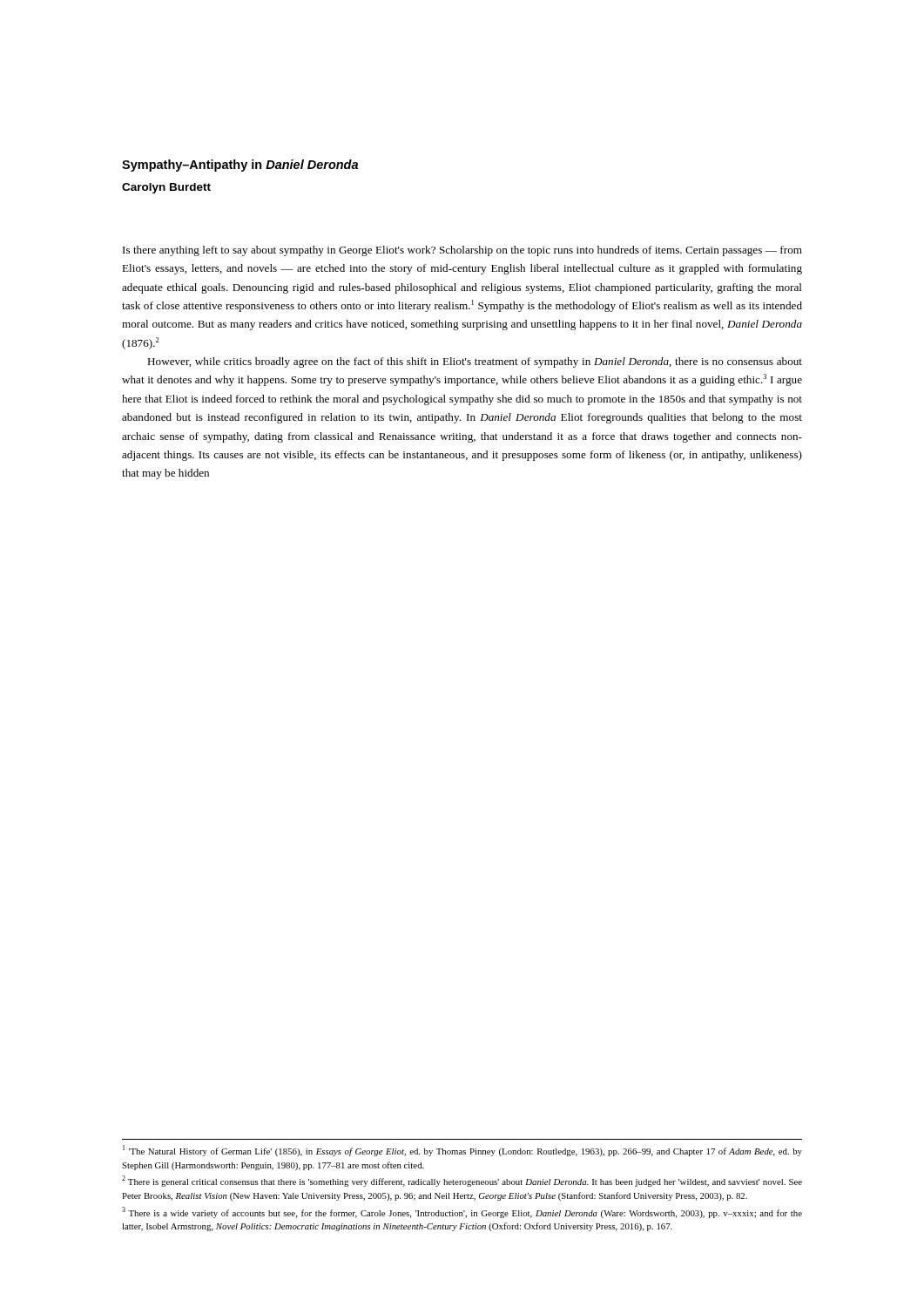The image size is (924, 1307).
Task: Click the passage that begins "Is there anything left to say about"
Action: (x=462, y=361)
